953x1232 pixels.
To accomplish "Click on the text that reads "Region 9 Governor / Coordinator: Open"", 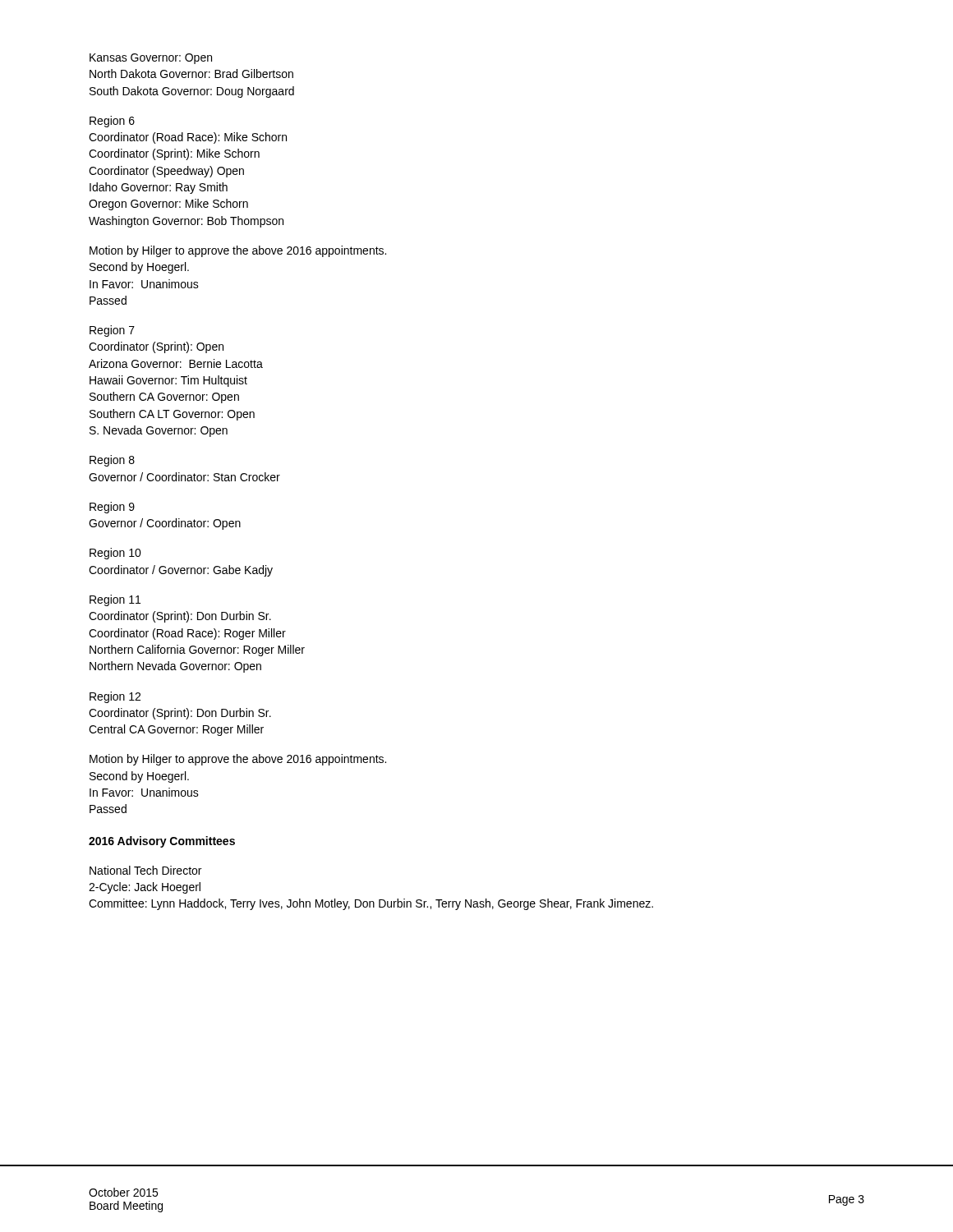I will [x=165, y=515].
